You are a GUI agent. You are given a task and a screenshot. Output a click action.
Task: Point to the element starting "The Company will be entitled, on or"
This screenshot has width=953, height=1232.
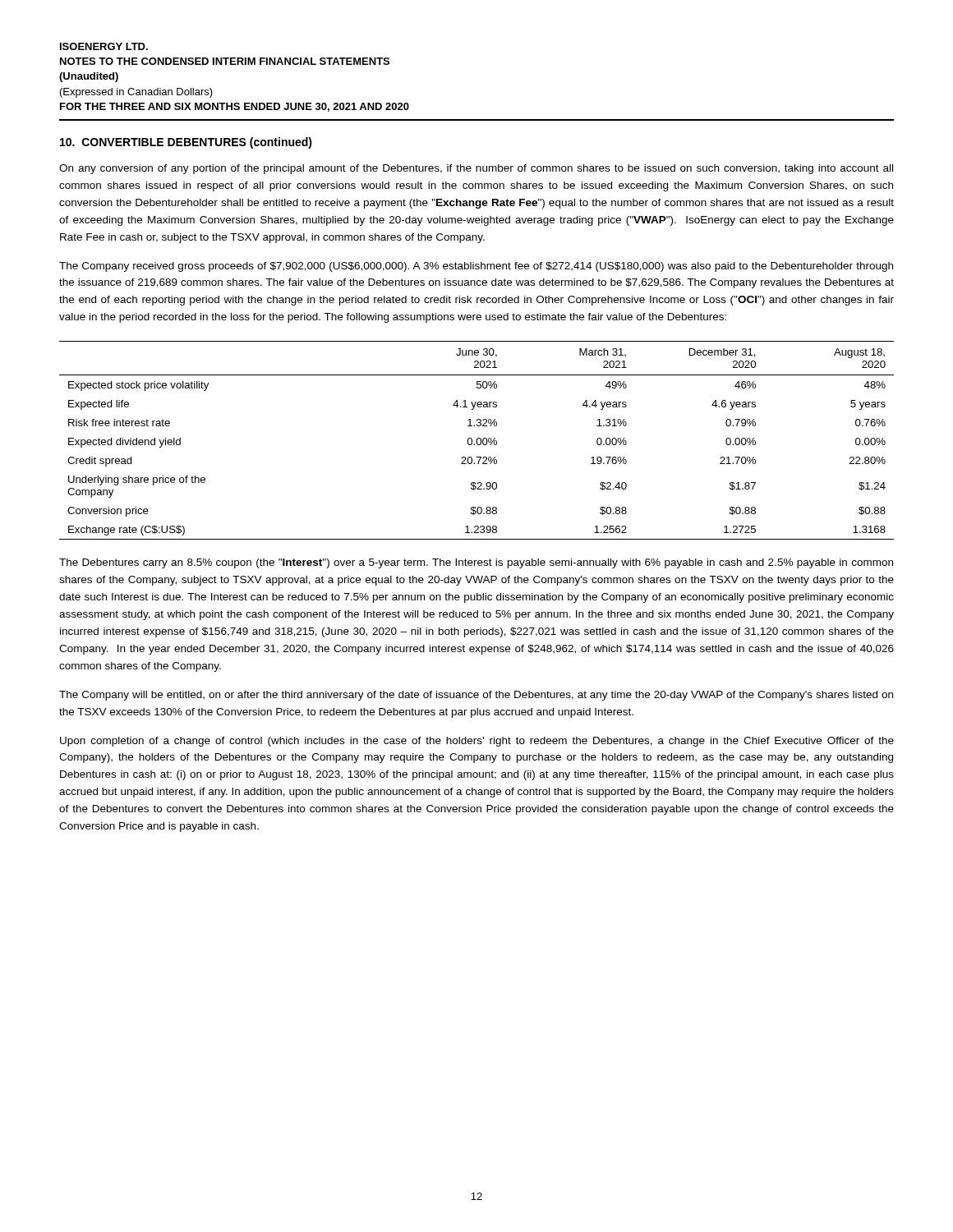pyautogui.click(x=476, y=703)
